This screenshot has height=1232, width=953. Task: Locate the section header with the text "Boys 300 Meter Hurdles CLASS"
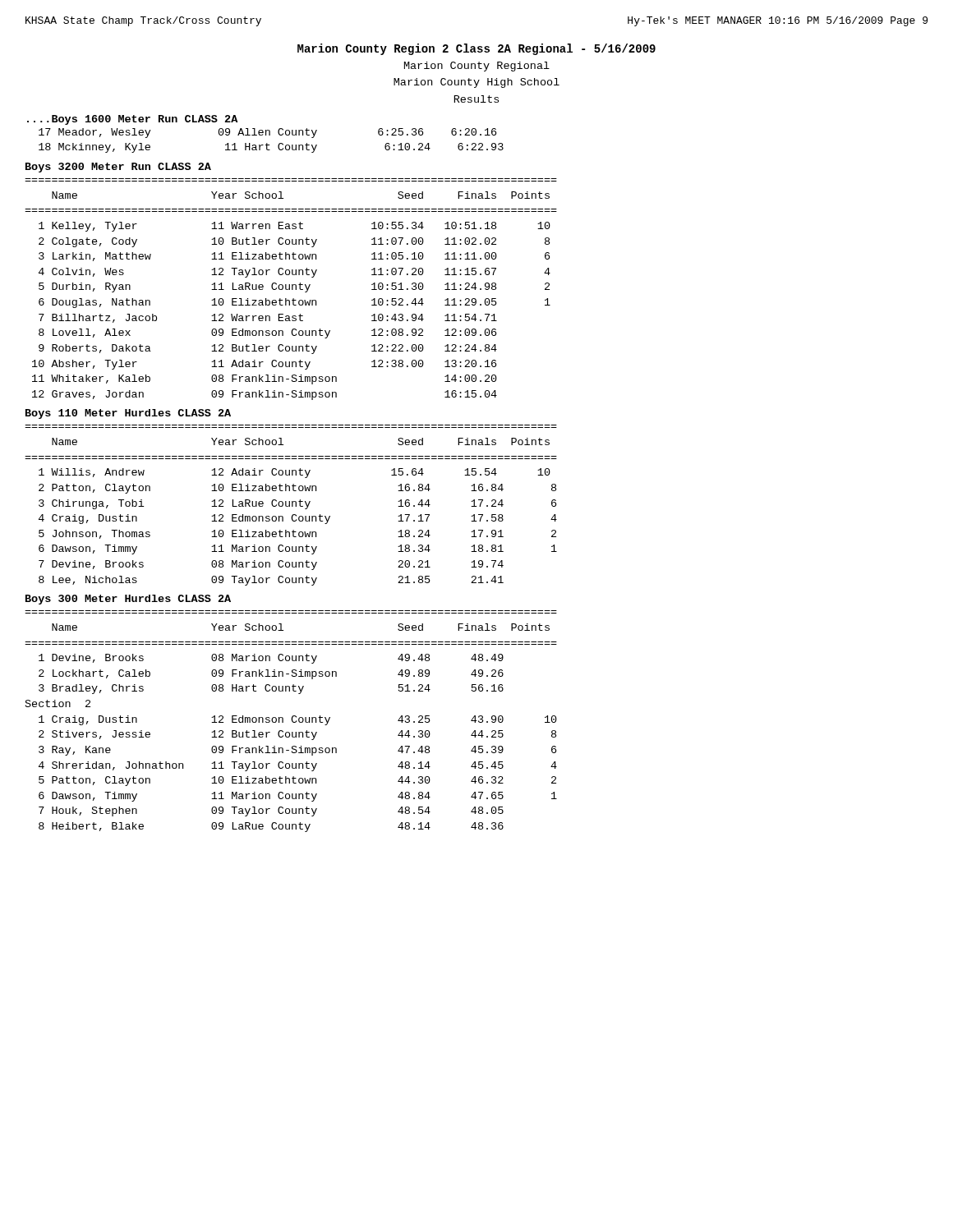tap(128, 599)
